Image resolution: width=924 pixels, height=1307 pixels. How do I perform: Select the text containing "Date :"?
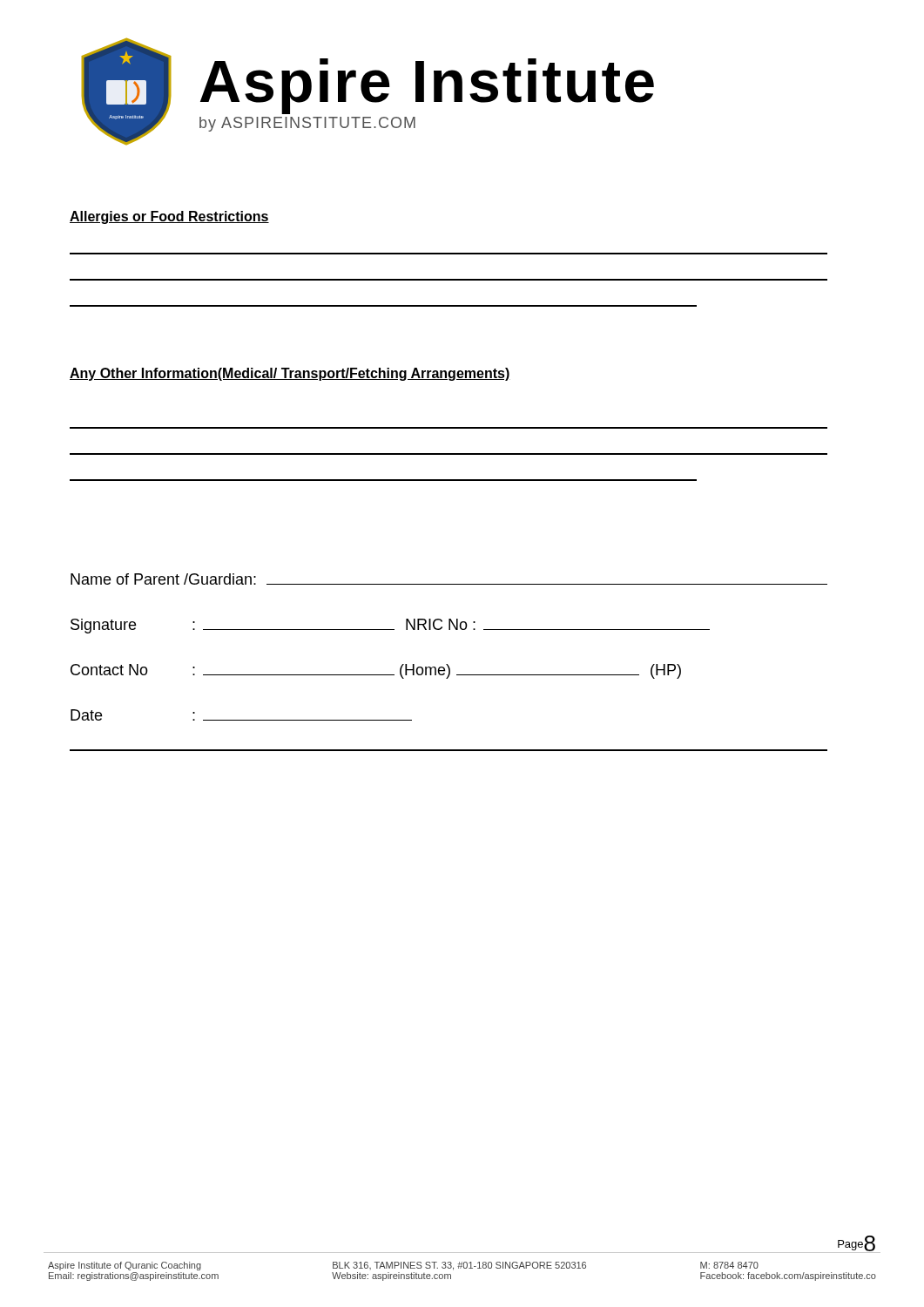[241, 714]
